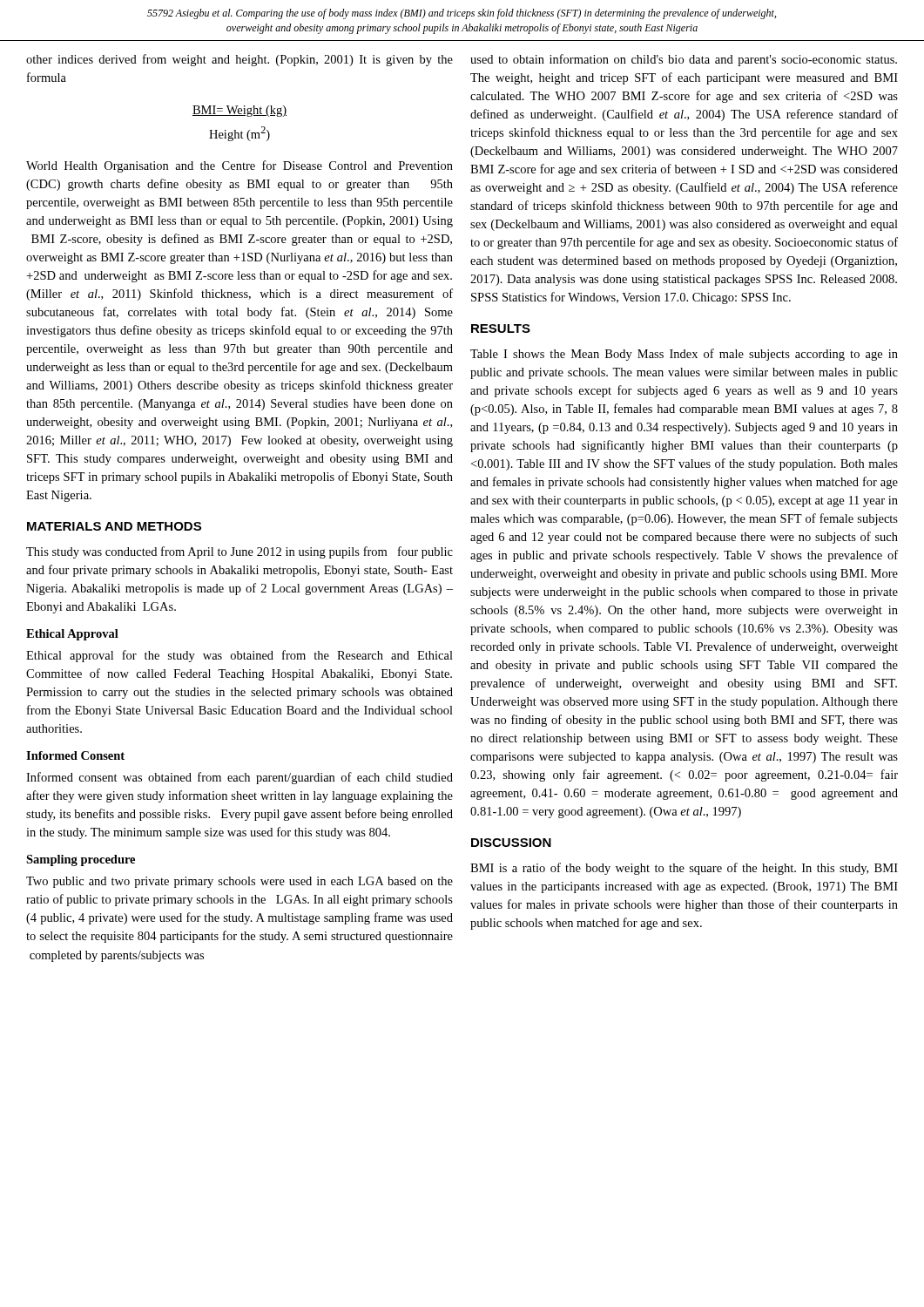
Task: Click on the text starting "Ethical Approval"
Action: pos(72,634)
